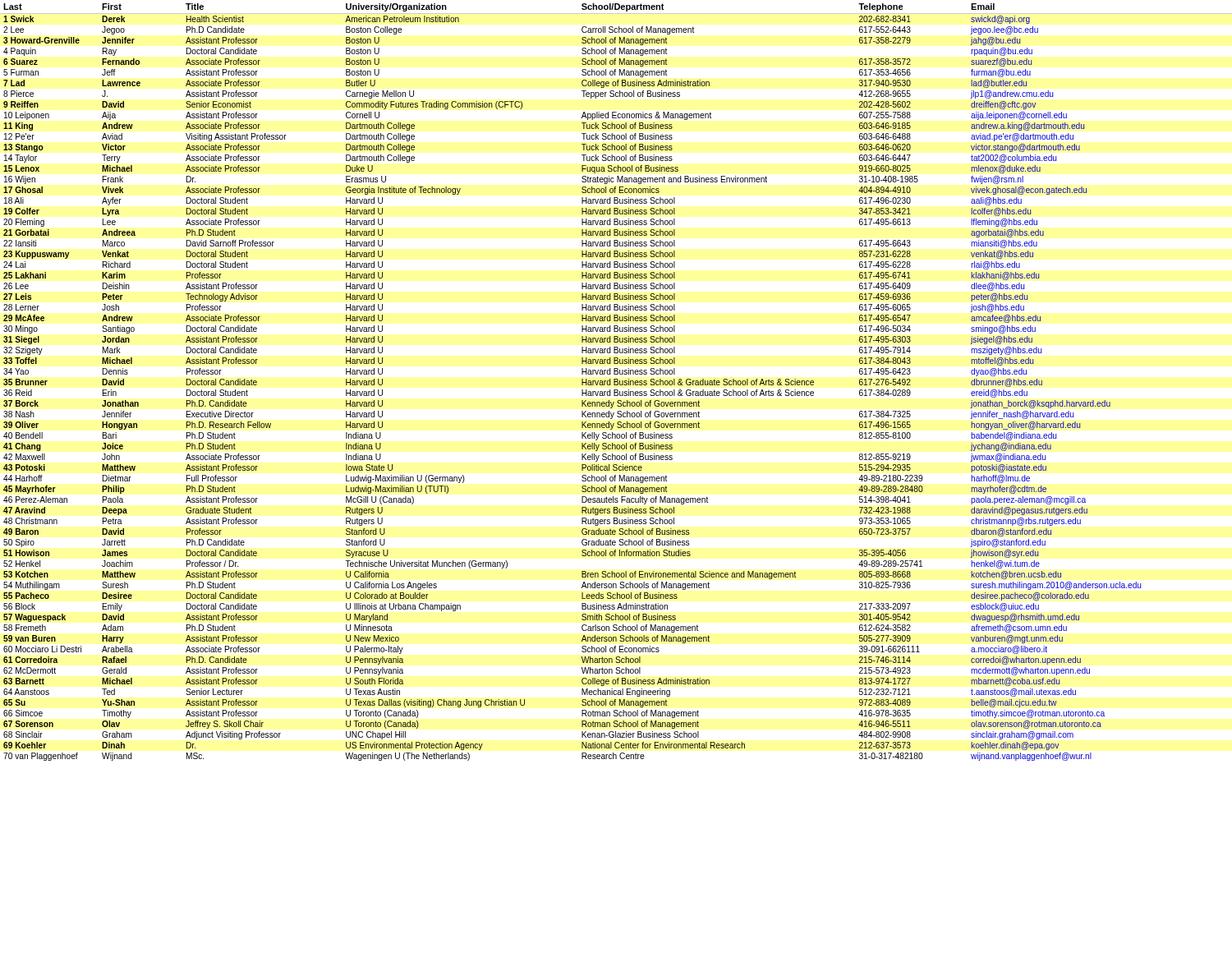Image resolution: width=1232 pixels, height=953 pixels.
Task: Locate the table with the text "1 Swick"
Action: tap(616, 381)
